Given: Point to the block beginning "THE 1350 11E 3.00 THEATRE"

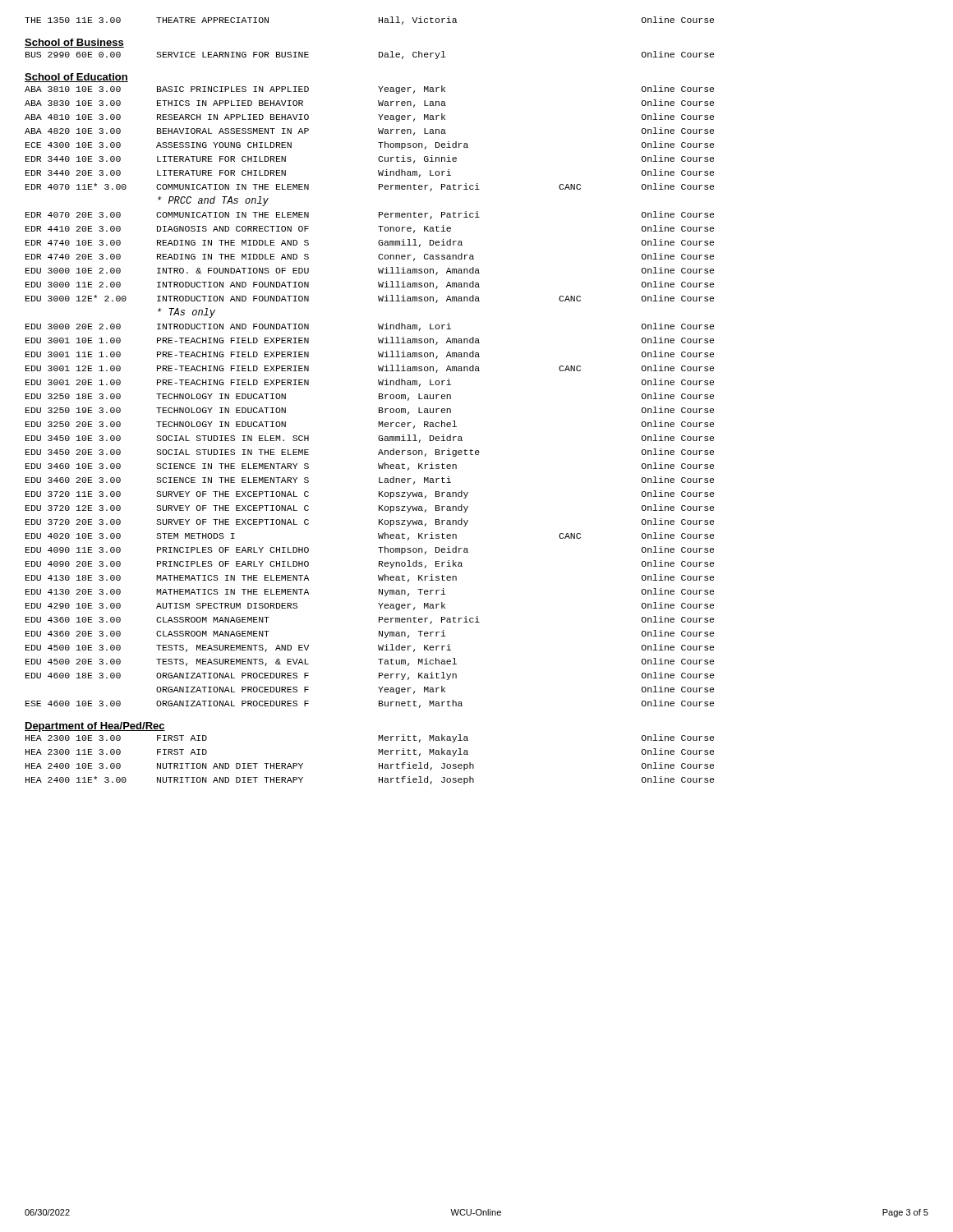Looking at the screenshot, I should [x=67, y=20].
